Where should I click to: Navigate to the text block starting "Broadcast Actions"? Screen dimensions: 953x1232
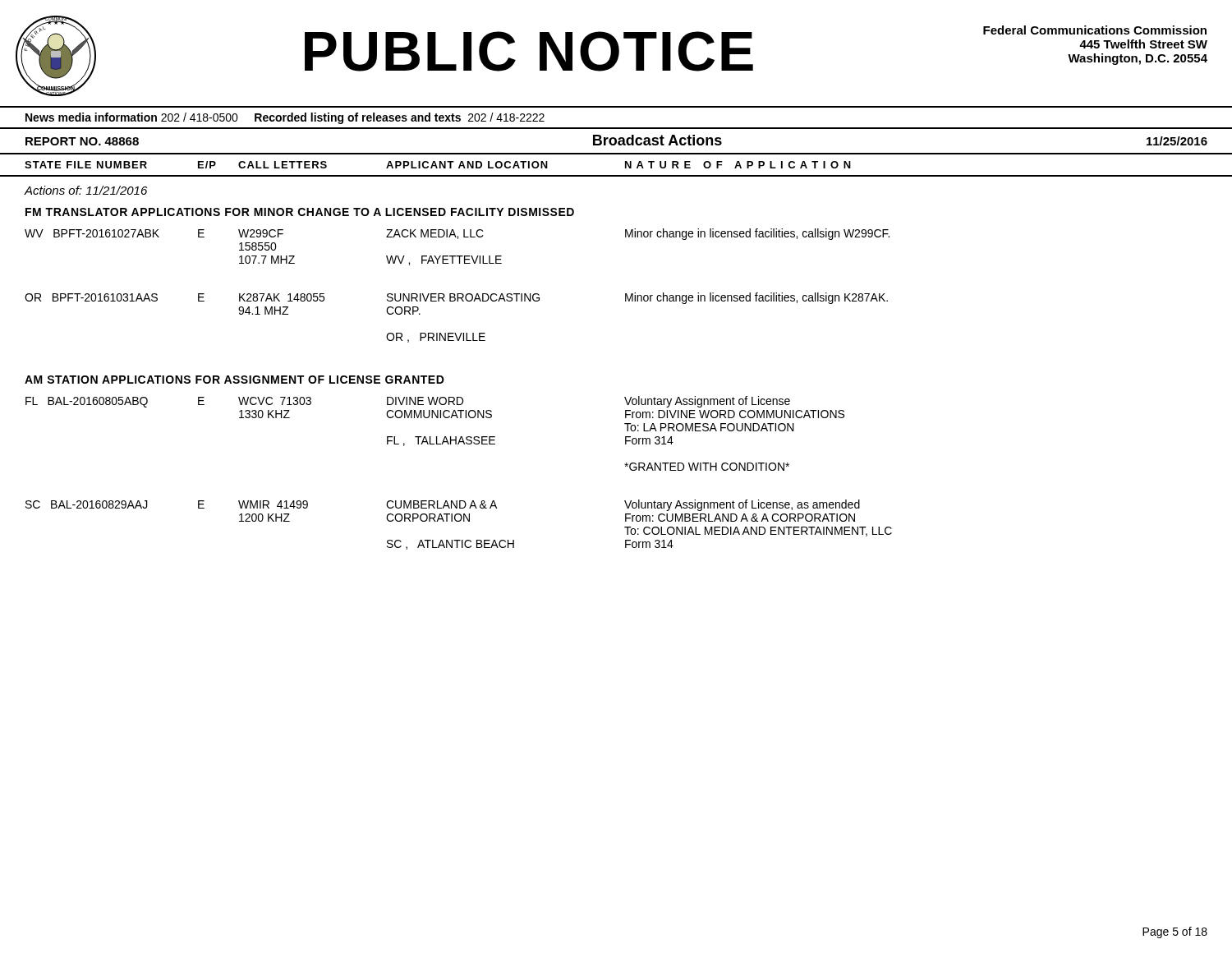pyautogui.click(x=657, y=140)
